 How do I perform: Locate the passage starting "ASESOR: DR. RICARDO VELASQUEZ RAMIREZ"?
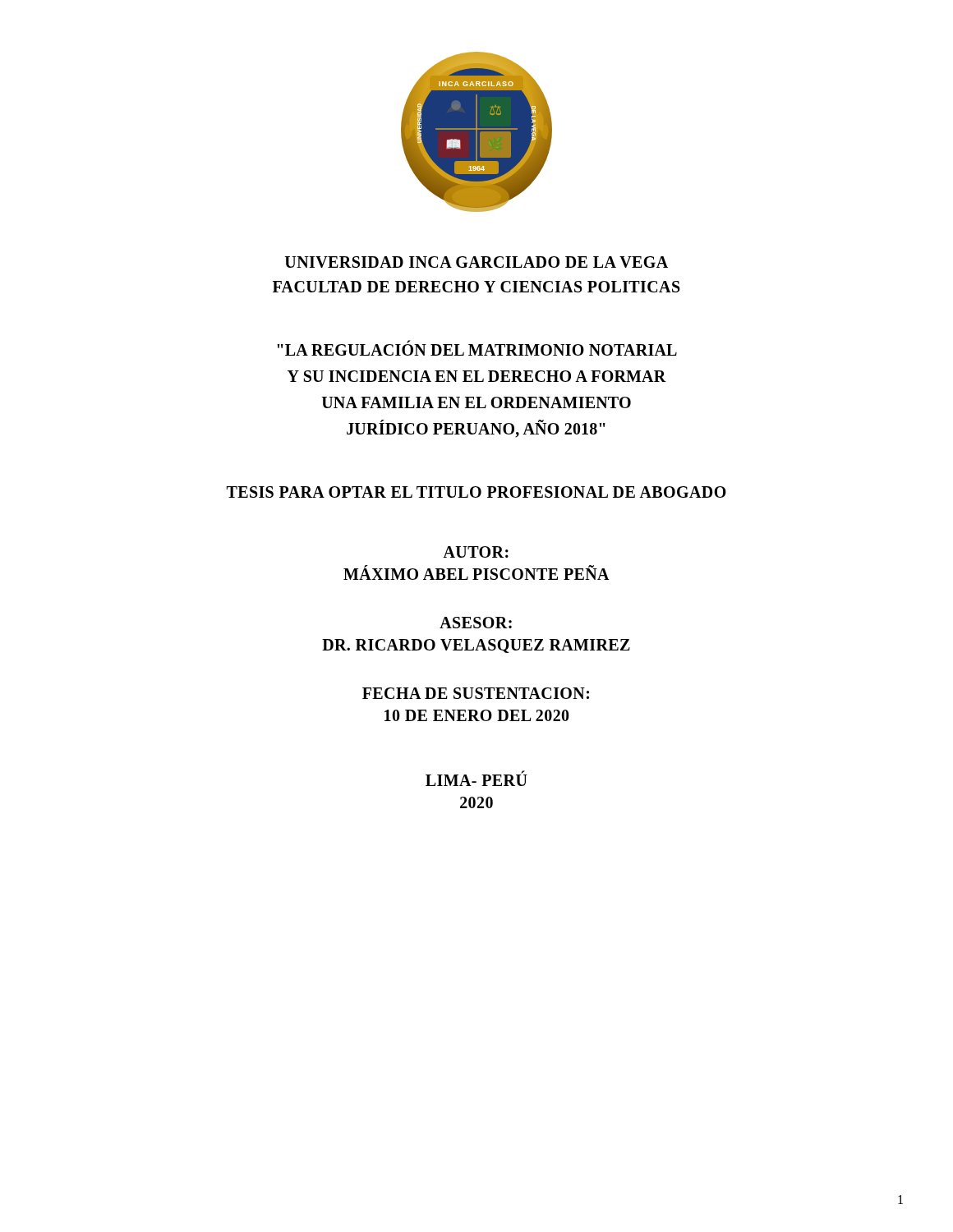click(476, 634)
